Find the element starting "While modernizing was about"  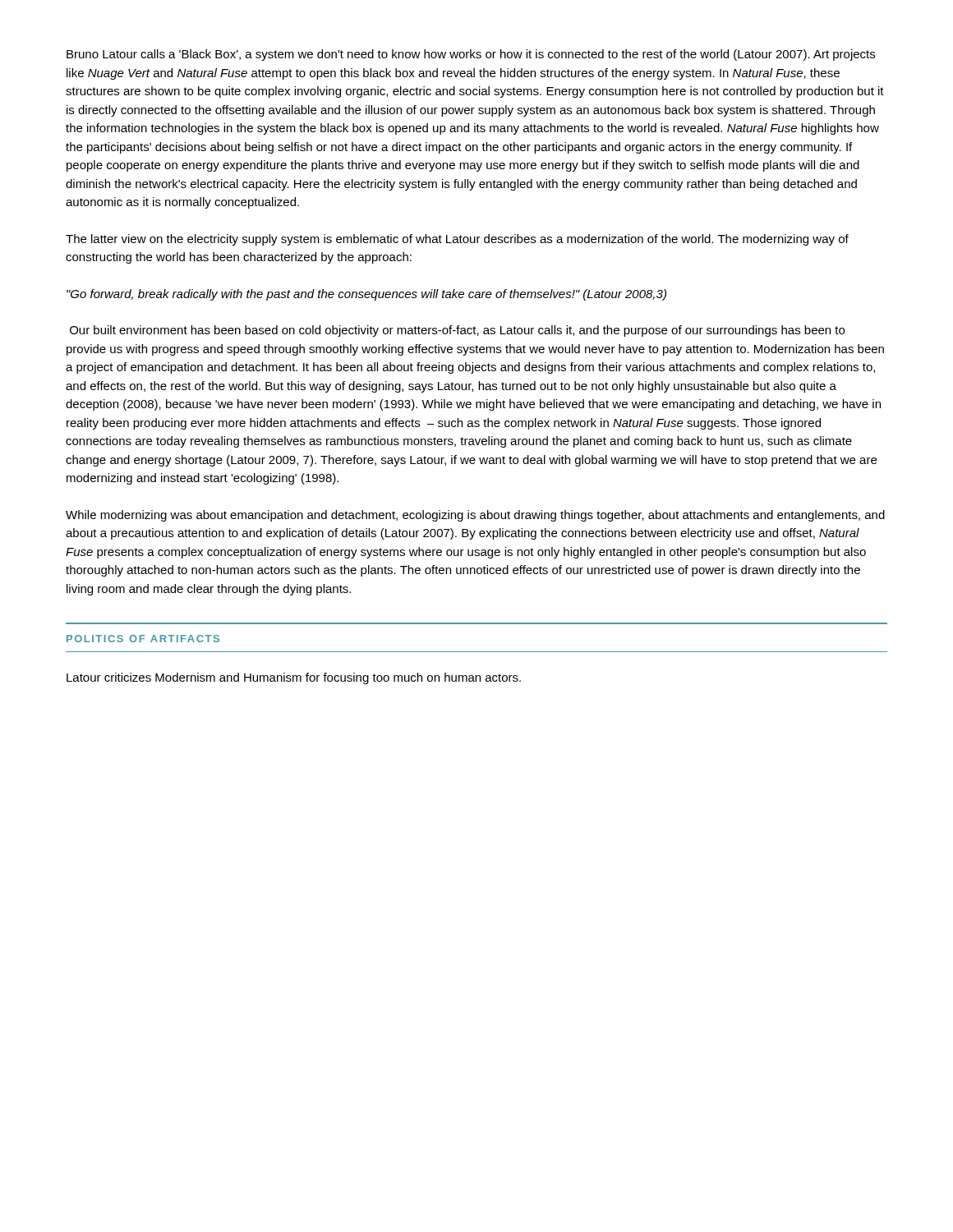pos(475,551)
